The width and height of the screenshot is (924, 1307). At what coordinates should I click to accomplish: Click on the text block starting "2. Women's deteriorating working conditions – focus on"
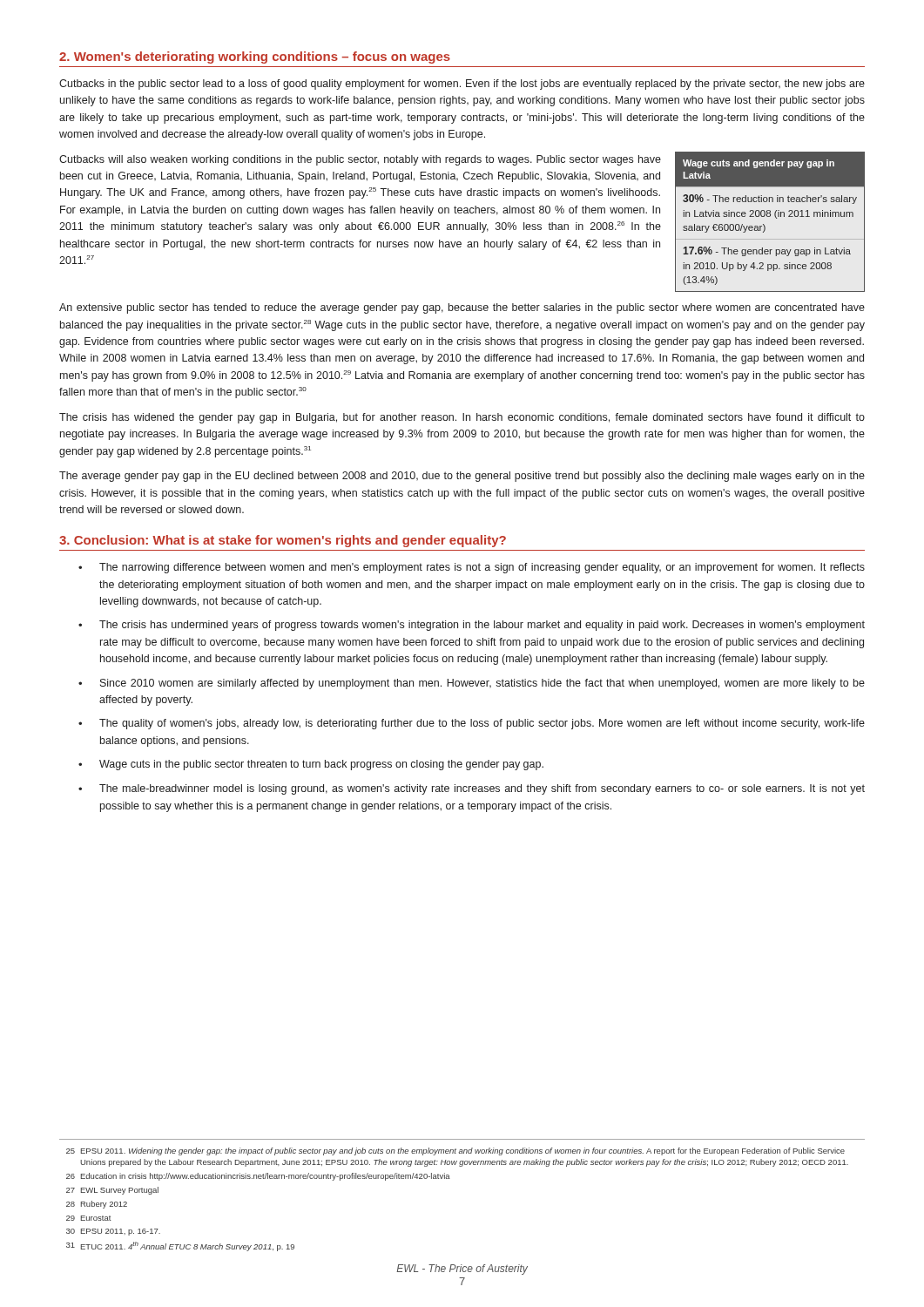[255, 56]
